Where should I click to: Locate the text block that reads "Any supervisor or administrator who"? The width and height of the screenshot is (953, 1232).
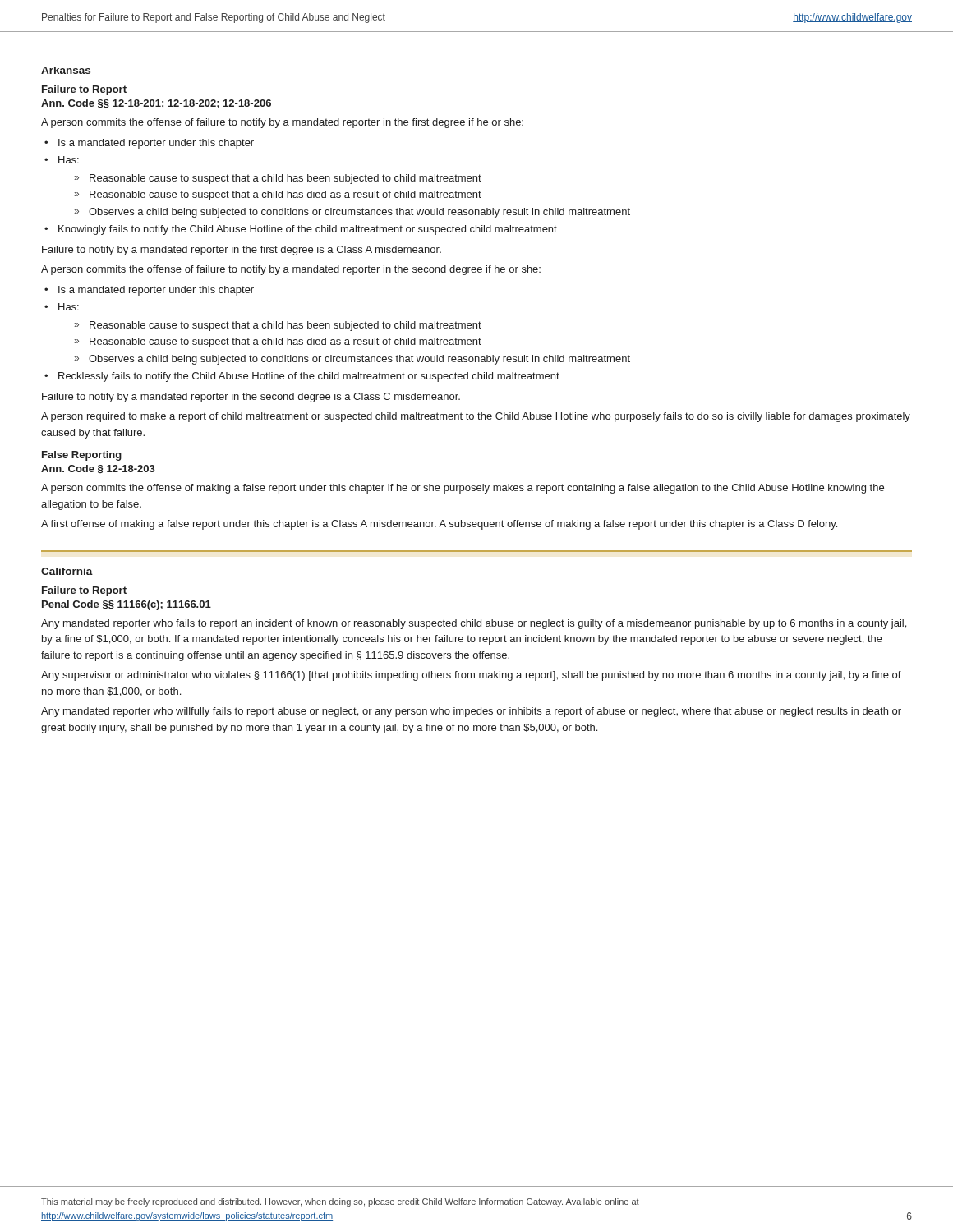[471, 683]
